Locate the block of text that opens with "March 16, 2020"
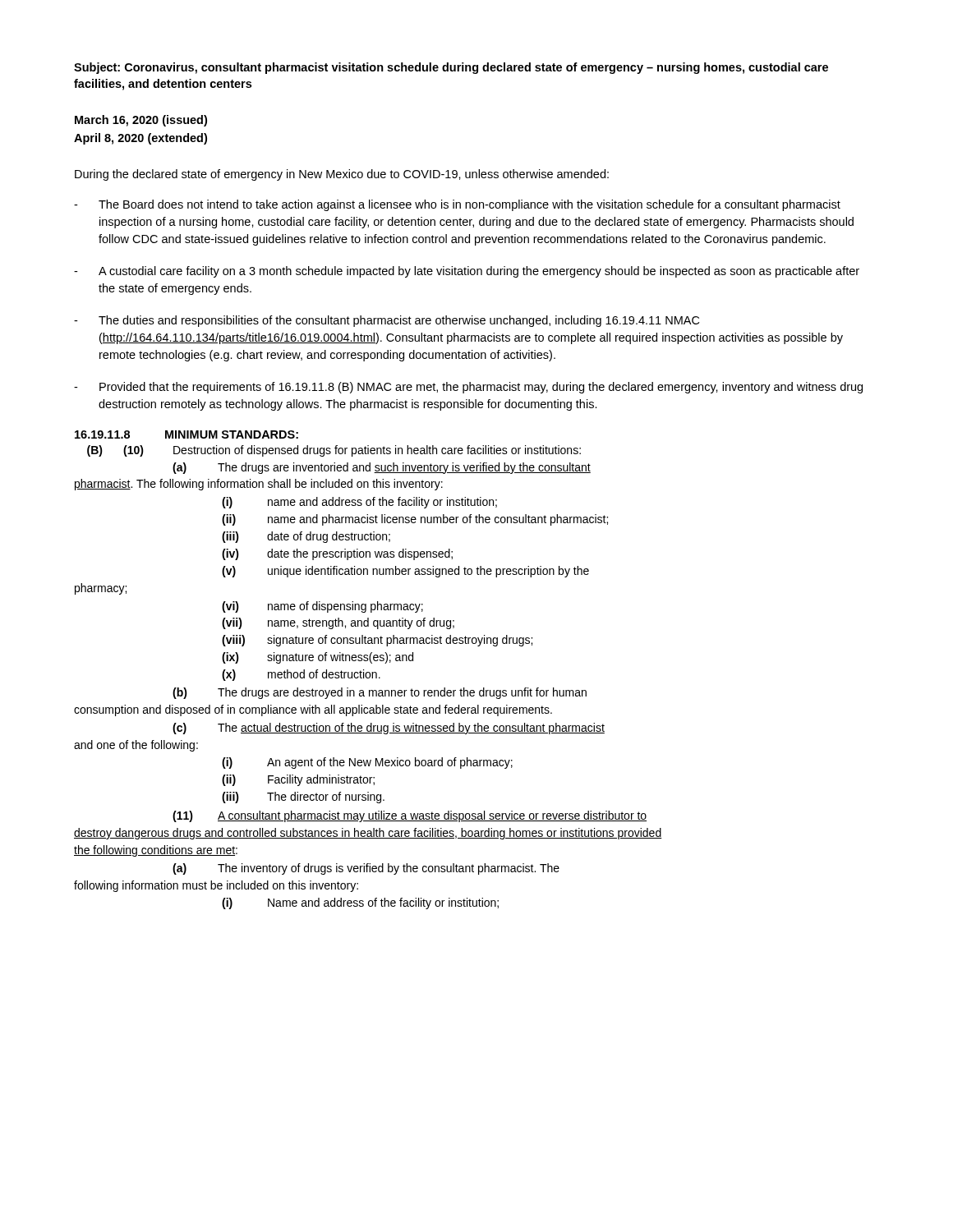The image size is (953, 1232). (141, 129)
